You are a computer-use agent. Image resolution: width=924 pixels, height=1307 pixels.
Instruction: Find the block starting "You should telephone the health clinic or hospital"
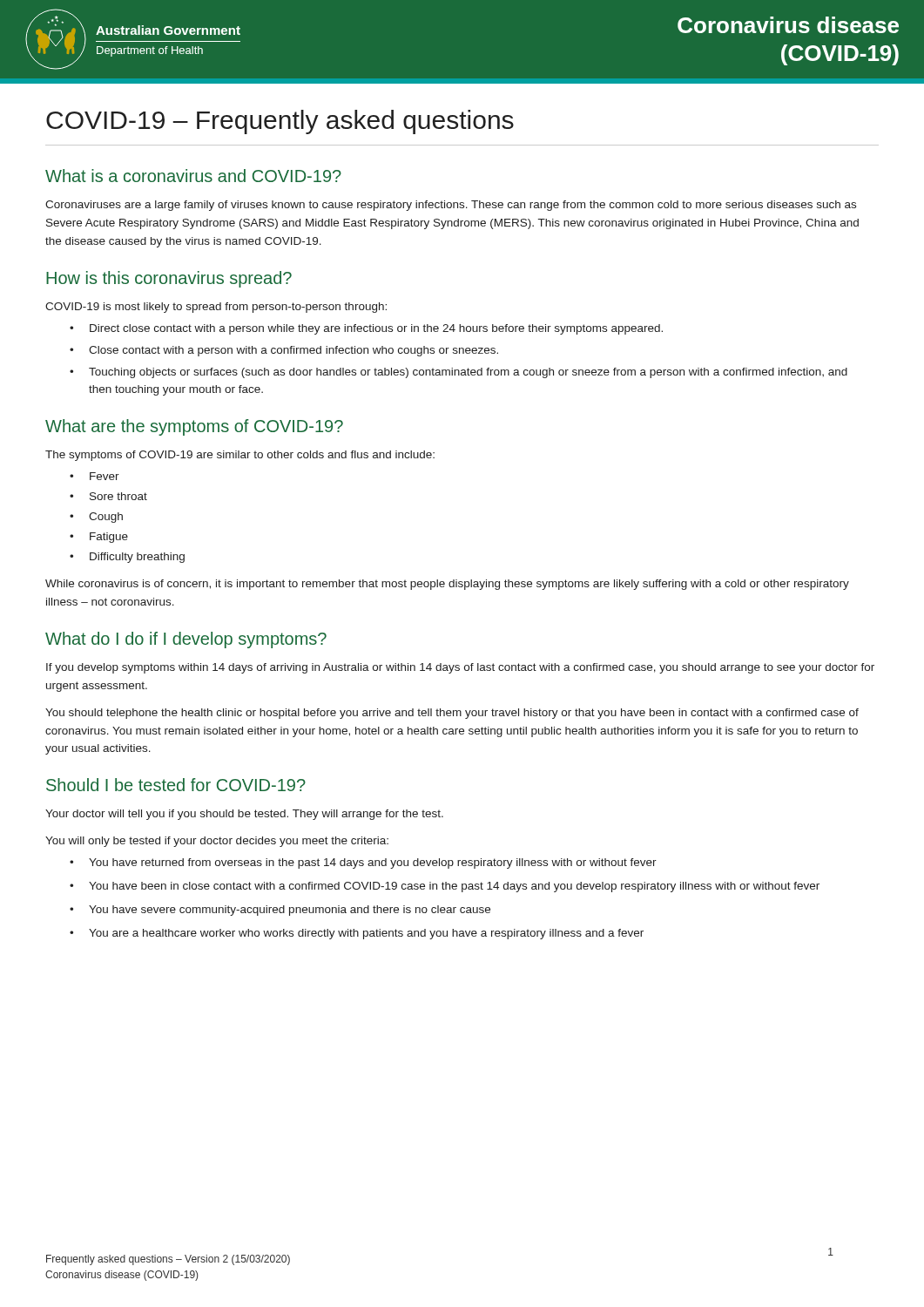click(x=462, y=731)
